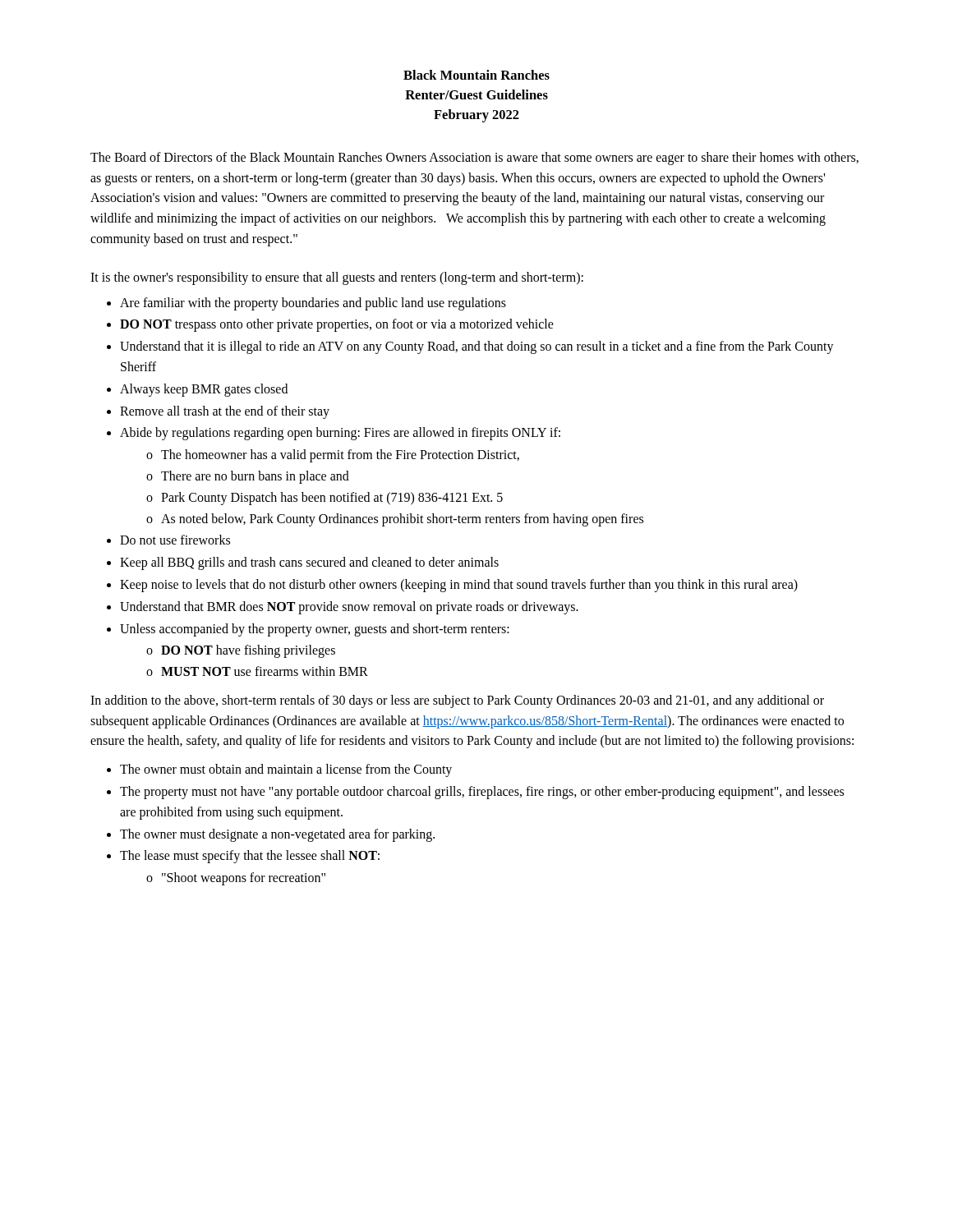Select the text block starting "The owner must designate a non-vegetated"

pyautogui.click(x=278, y=834)
